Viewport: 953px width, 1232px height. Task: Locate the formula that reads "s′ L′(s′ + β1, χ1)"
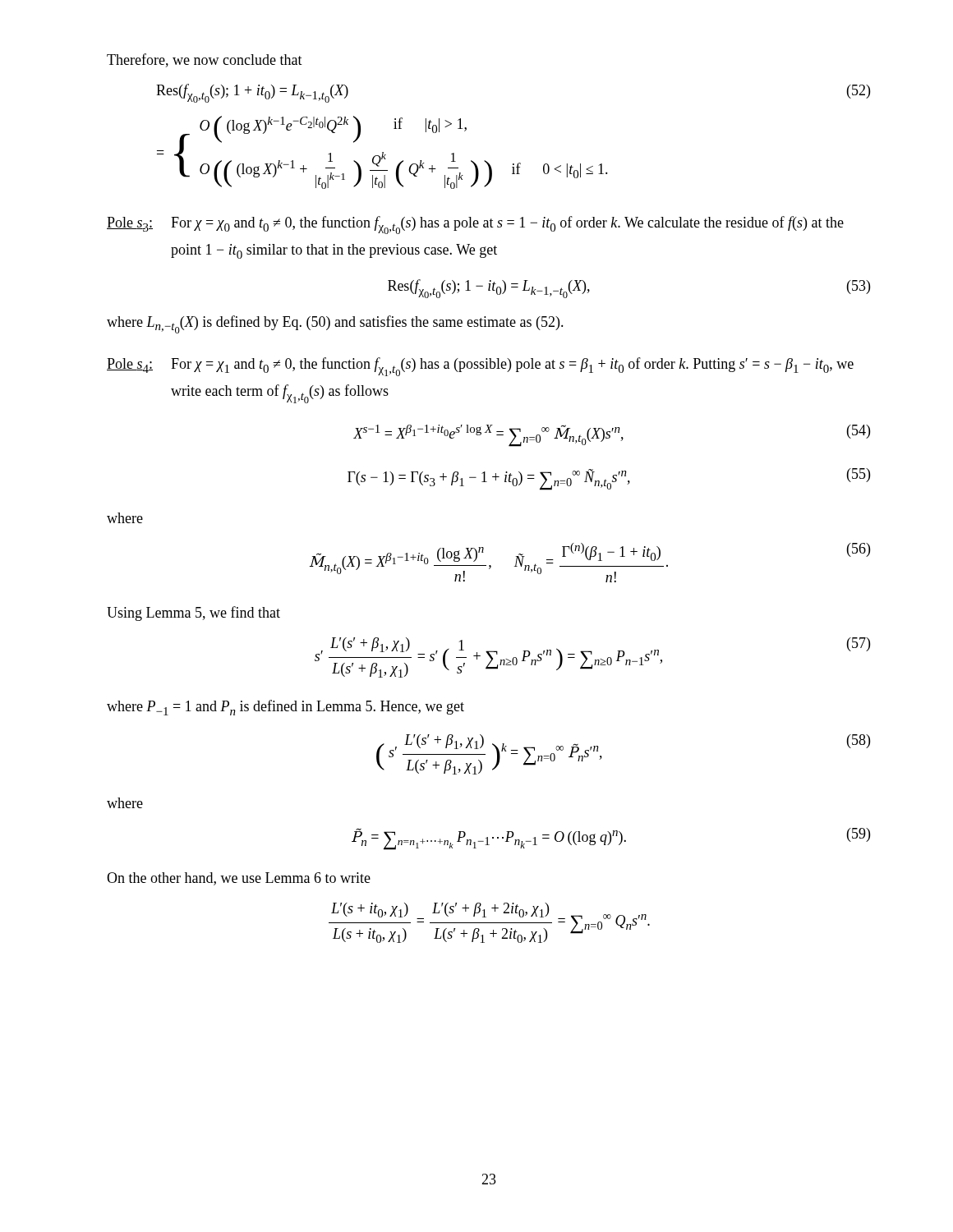[593, 656]
